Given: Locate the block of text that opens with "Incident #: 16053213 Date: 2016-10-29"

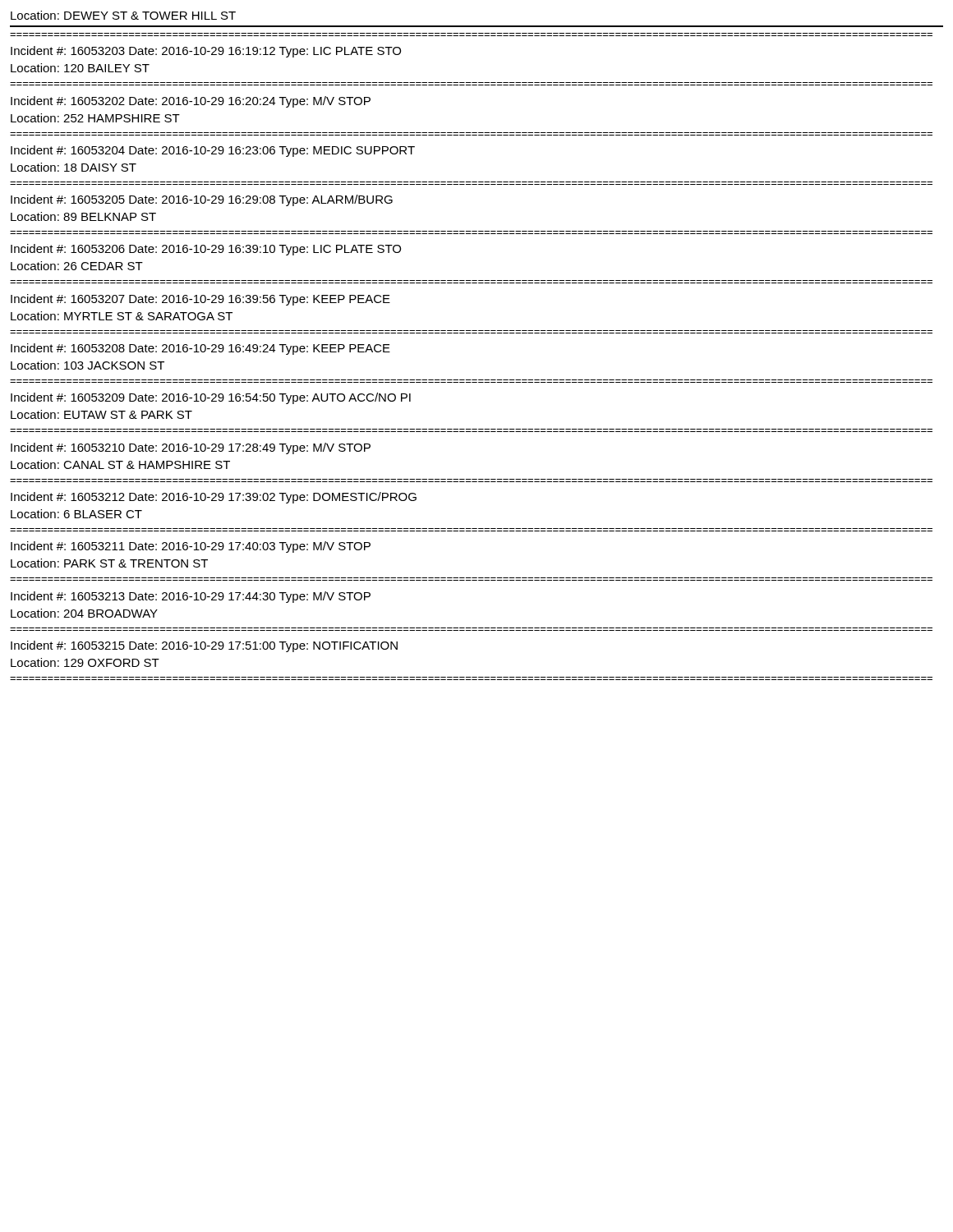Looking at the screenshot, I should (191, 597).
